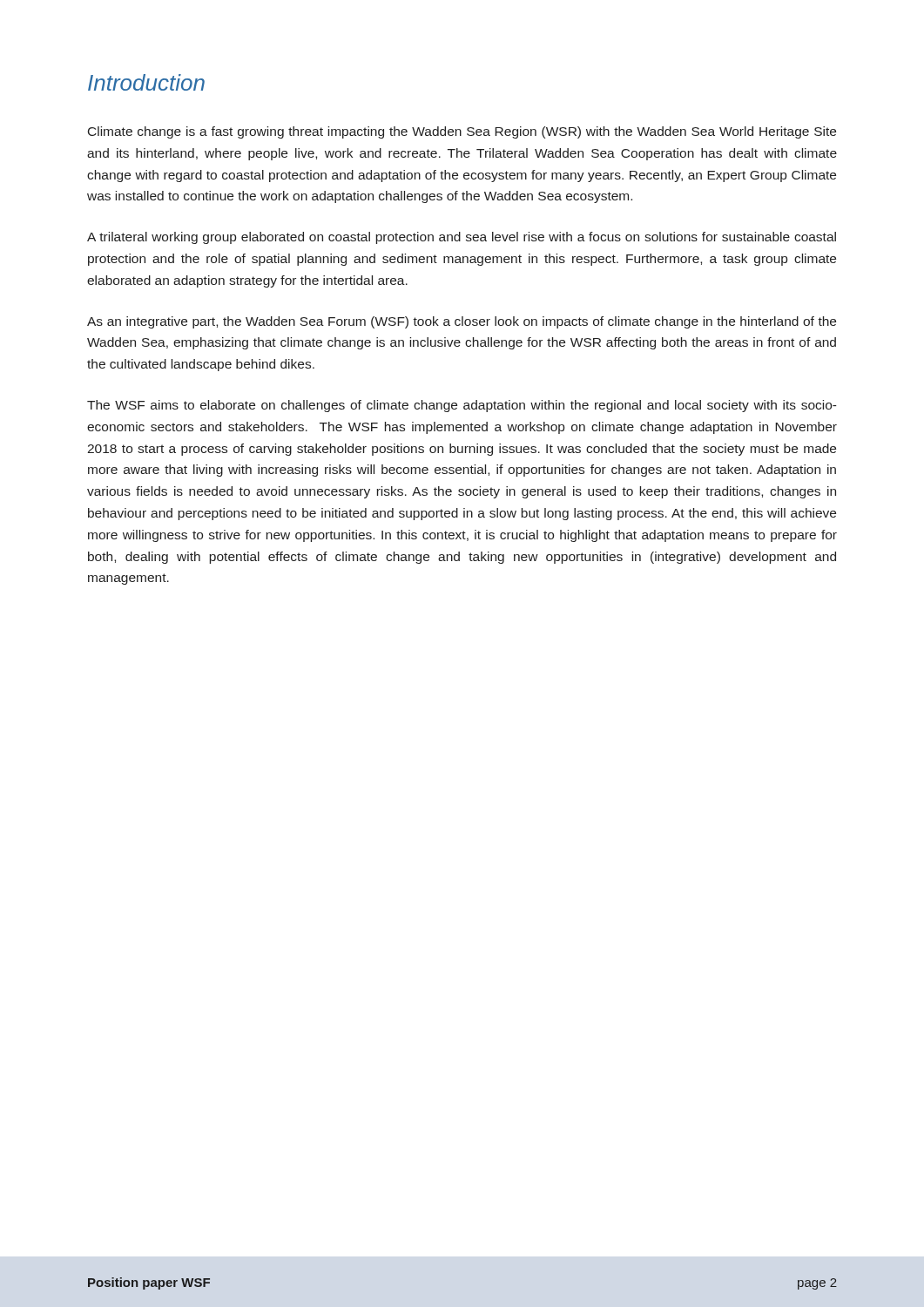
Task: Point to the region starting "Climate change is a fast"
Action: tap(462, 164)
